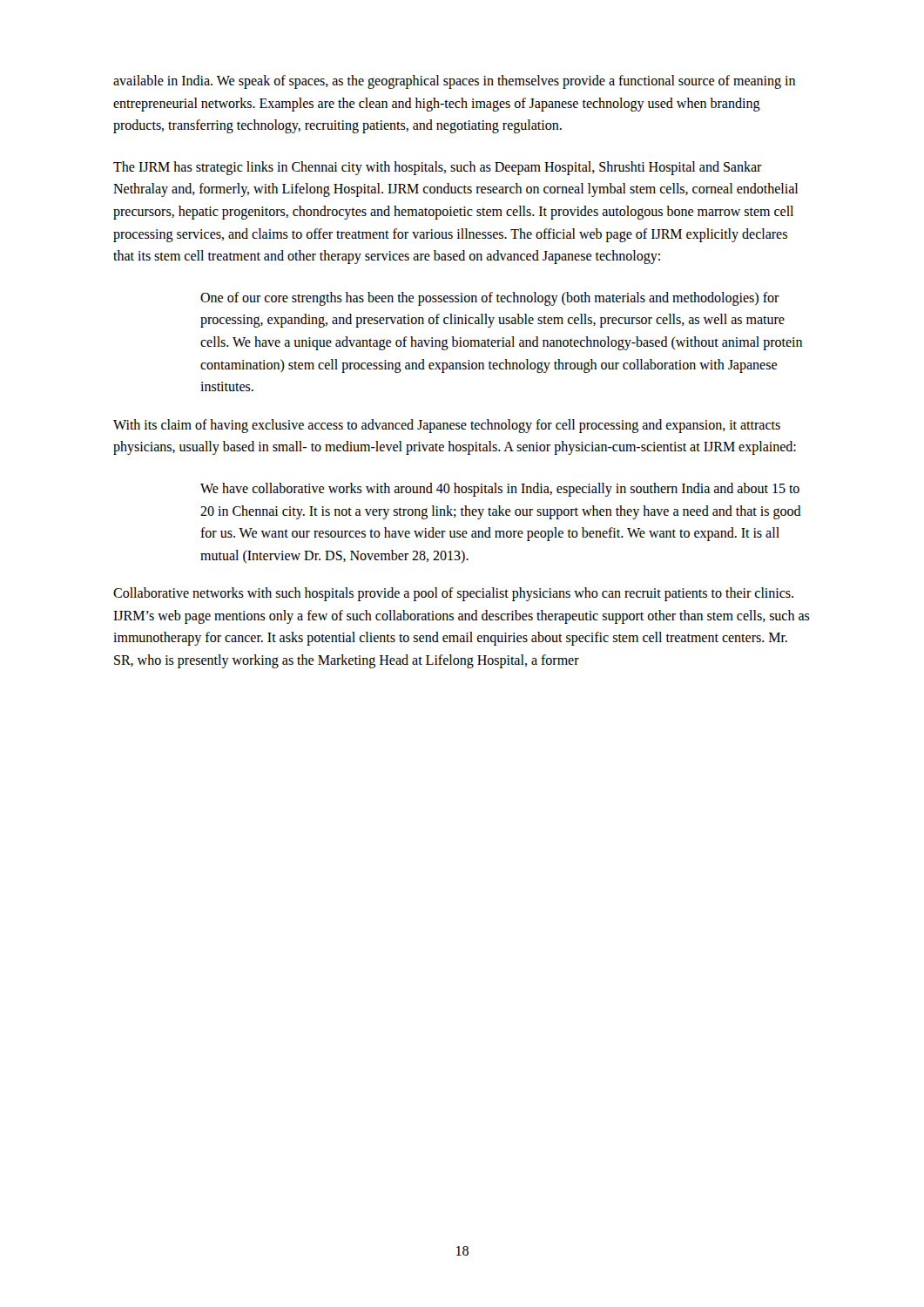Image resolution: width=924 pixels, height=1307 pixels.
Task: Click on the text block that reads "One of our core strengths"
Action: (x=501, y=342)
